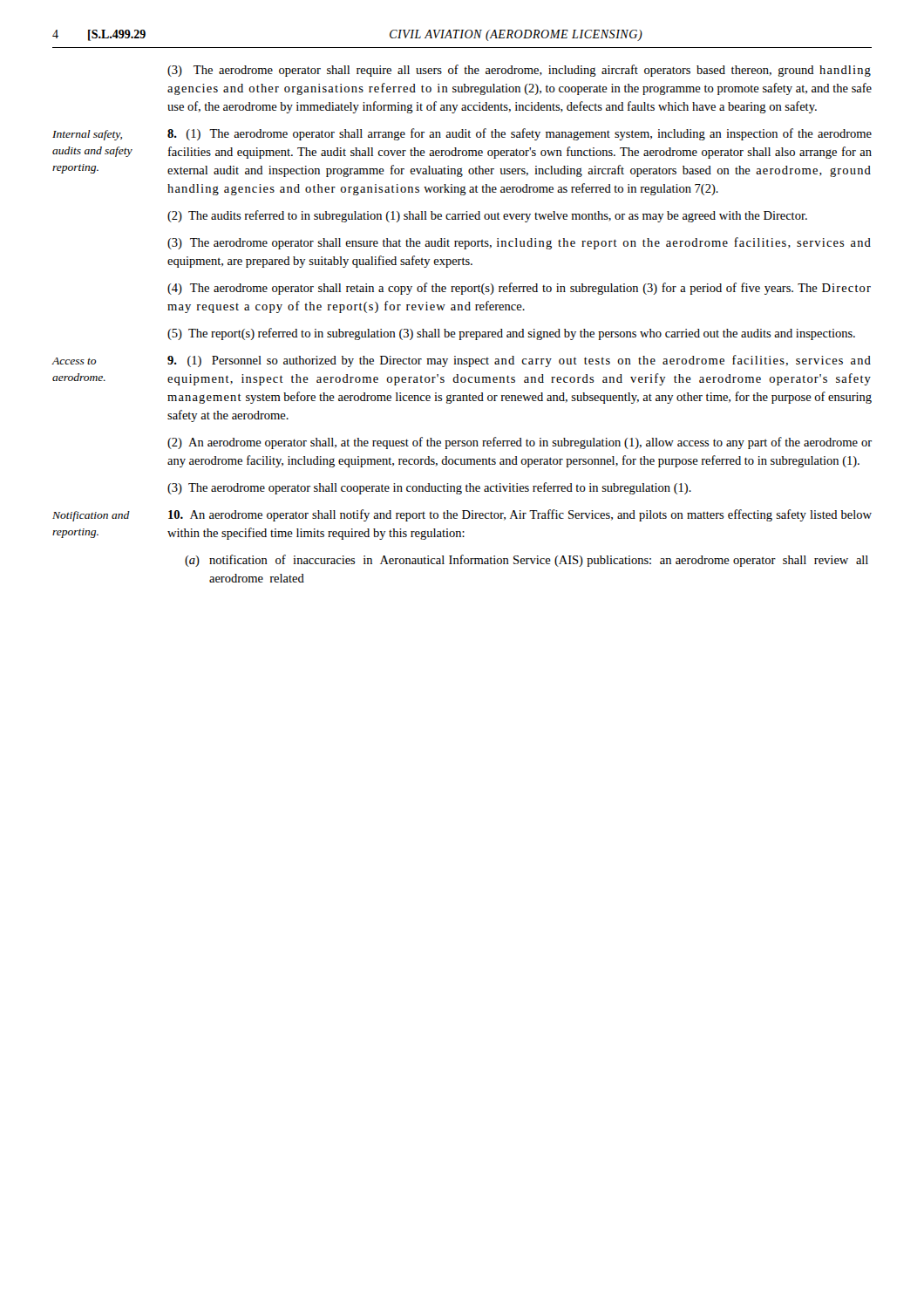Locate the text block starting "(2) An aerodrome operator shall, at the request"
Image resolution: width=924 pixels, height=1308 pixels.
[x=520, y=451]
